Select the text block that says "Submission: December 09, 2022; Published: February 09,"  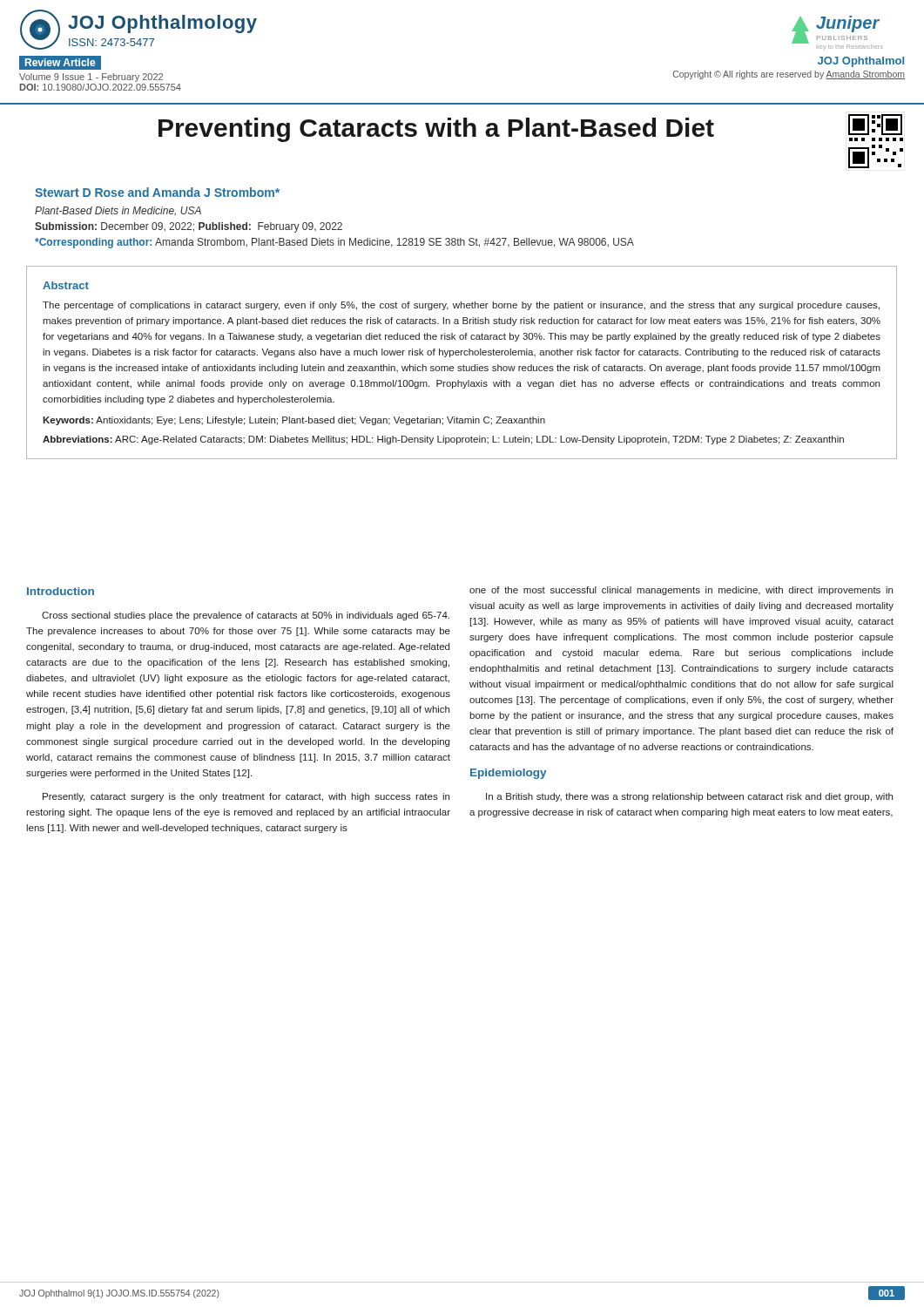coord(189,227)
